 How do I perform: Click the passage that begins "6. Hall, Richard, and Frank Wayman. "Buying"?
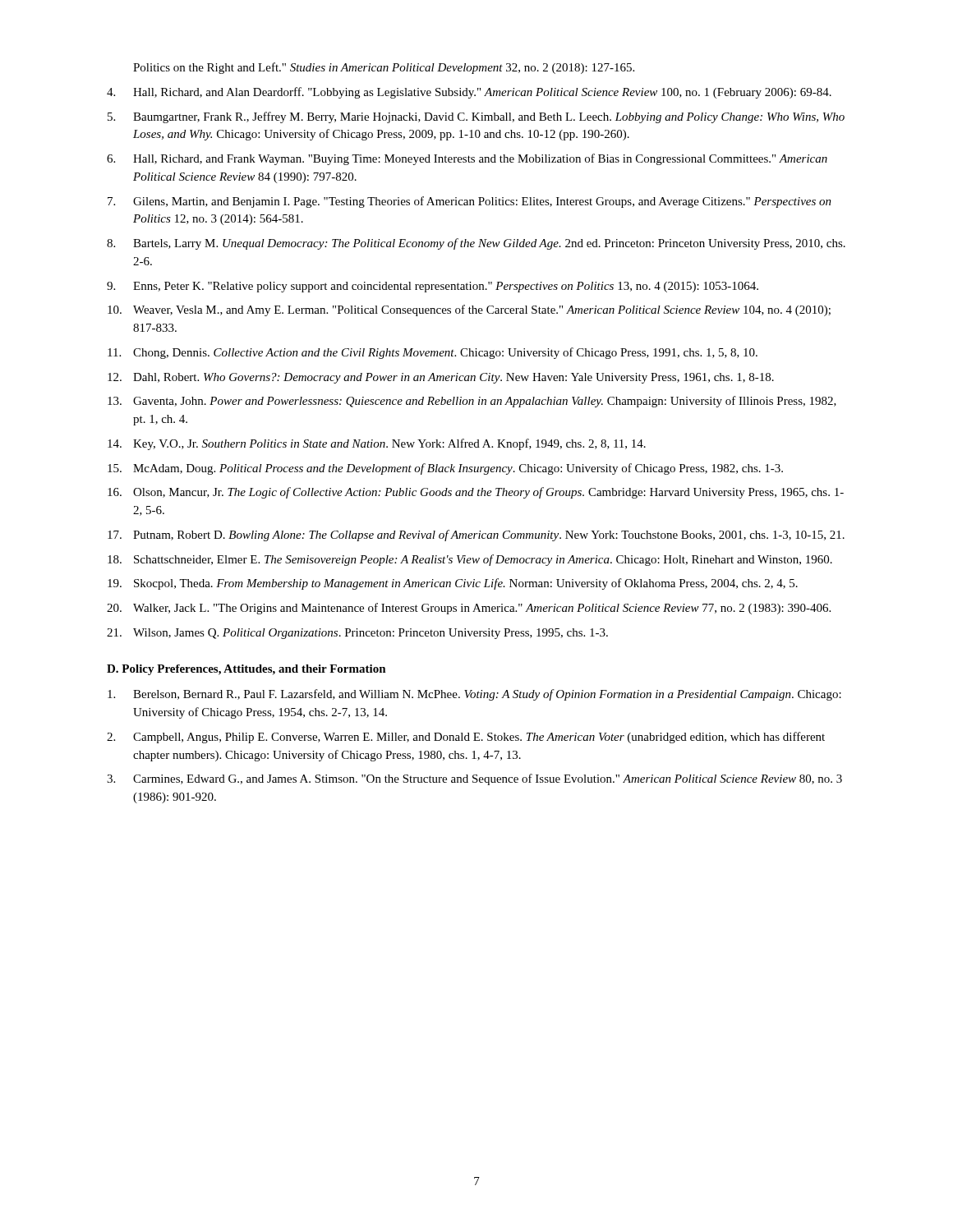476,168
